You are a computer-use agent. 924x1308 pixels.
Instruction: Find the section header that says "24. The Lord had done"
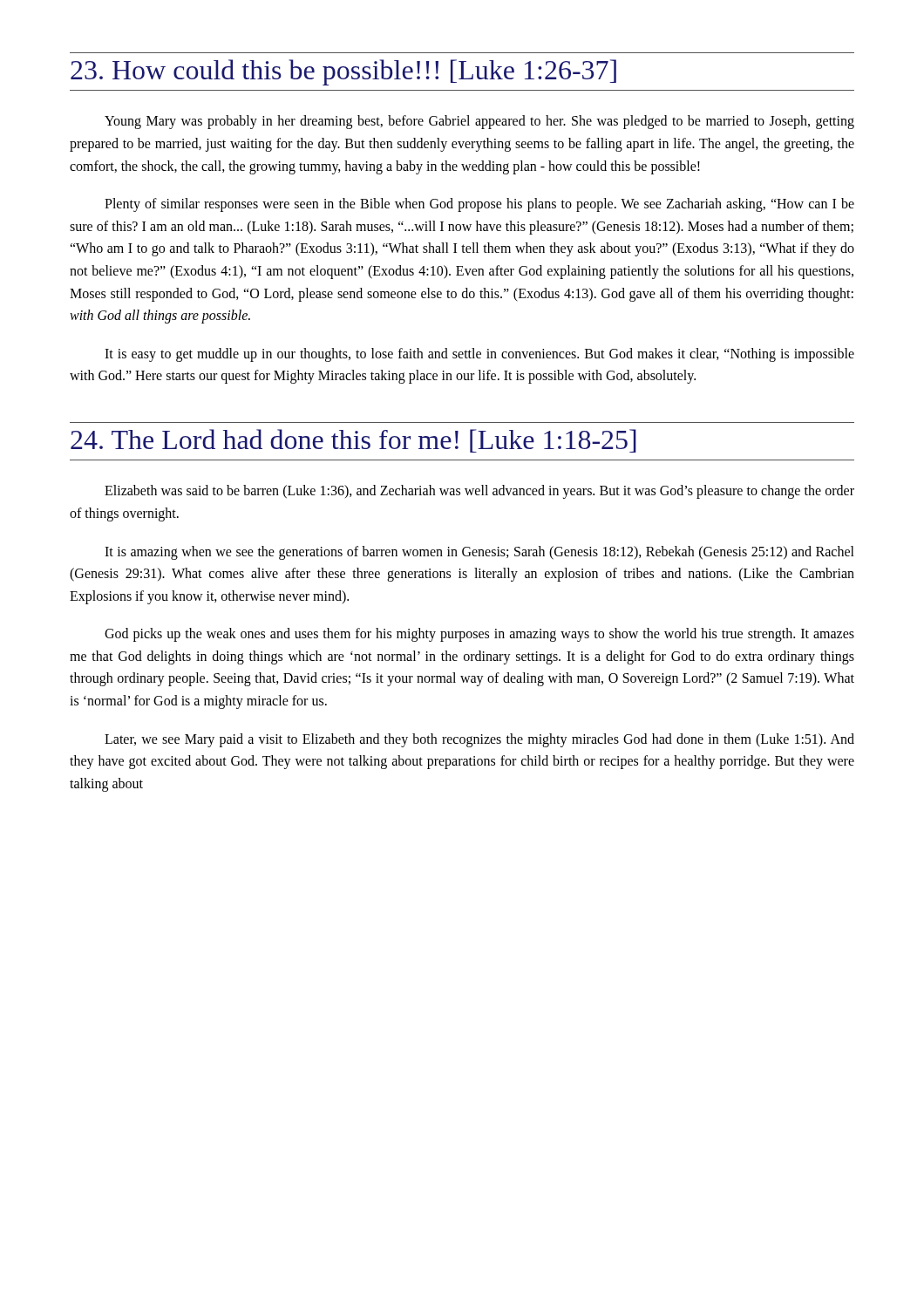tap(462, 440)
